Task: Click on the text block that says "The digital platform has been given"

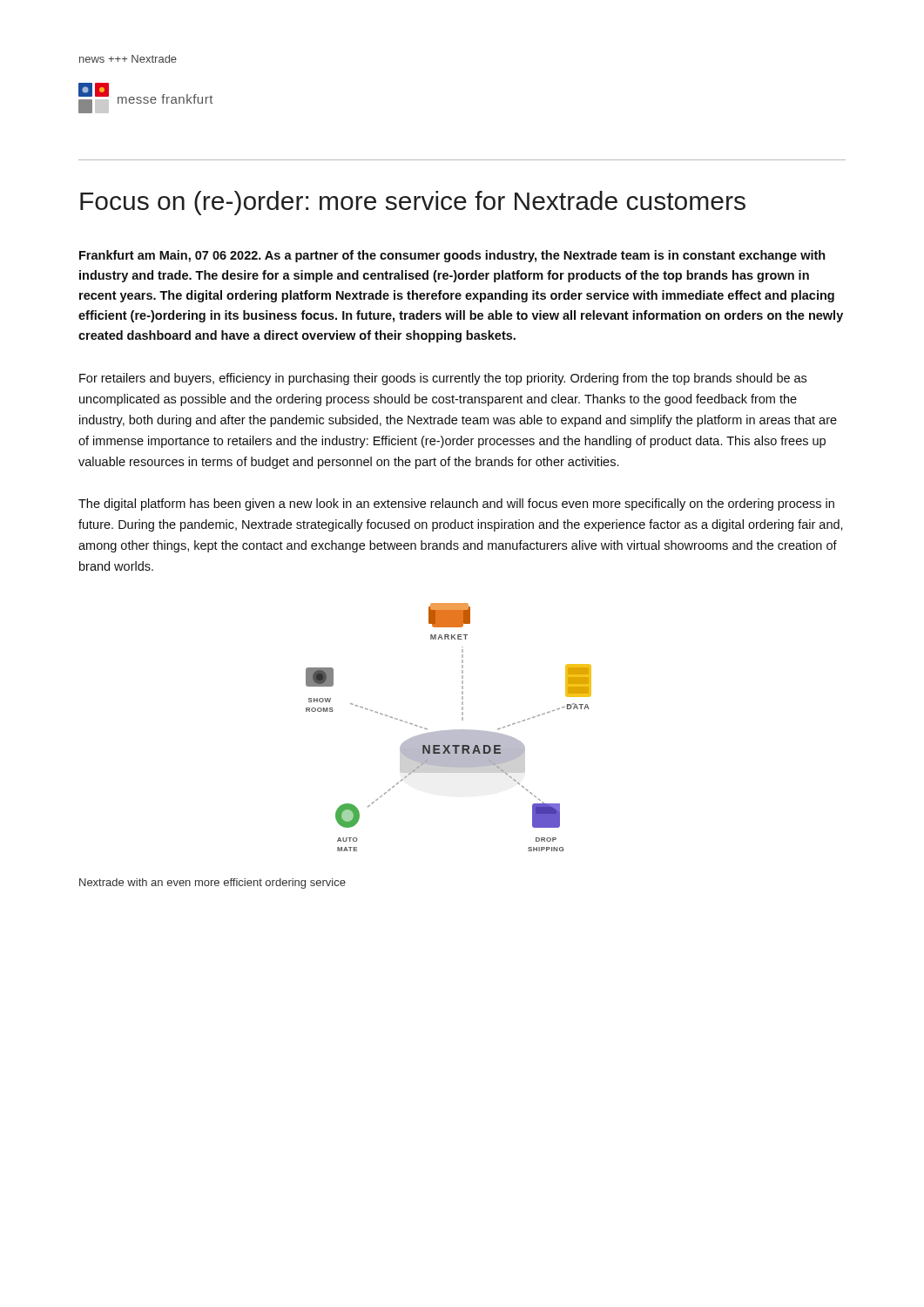Action: tap(461, 535)
